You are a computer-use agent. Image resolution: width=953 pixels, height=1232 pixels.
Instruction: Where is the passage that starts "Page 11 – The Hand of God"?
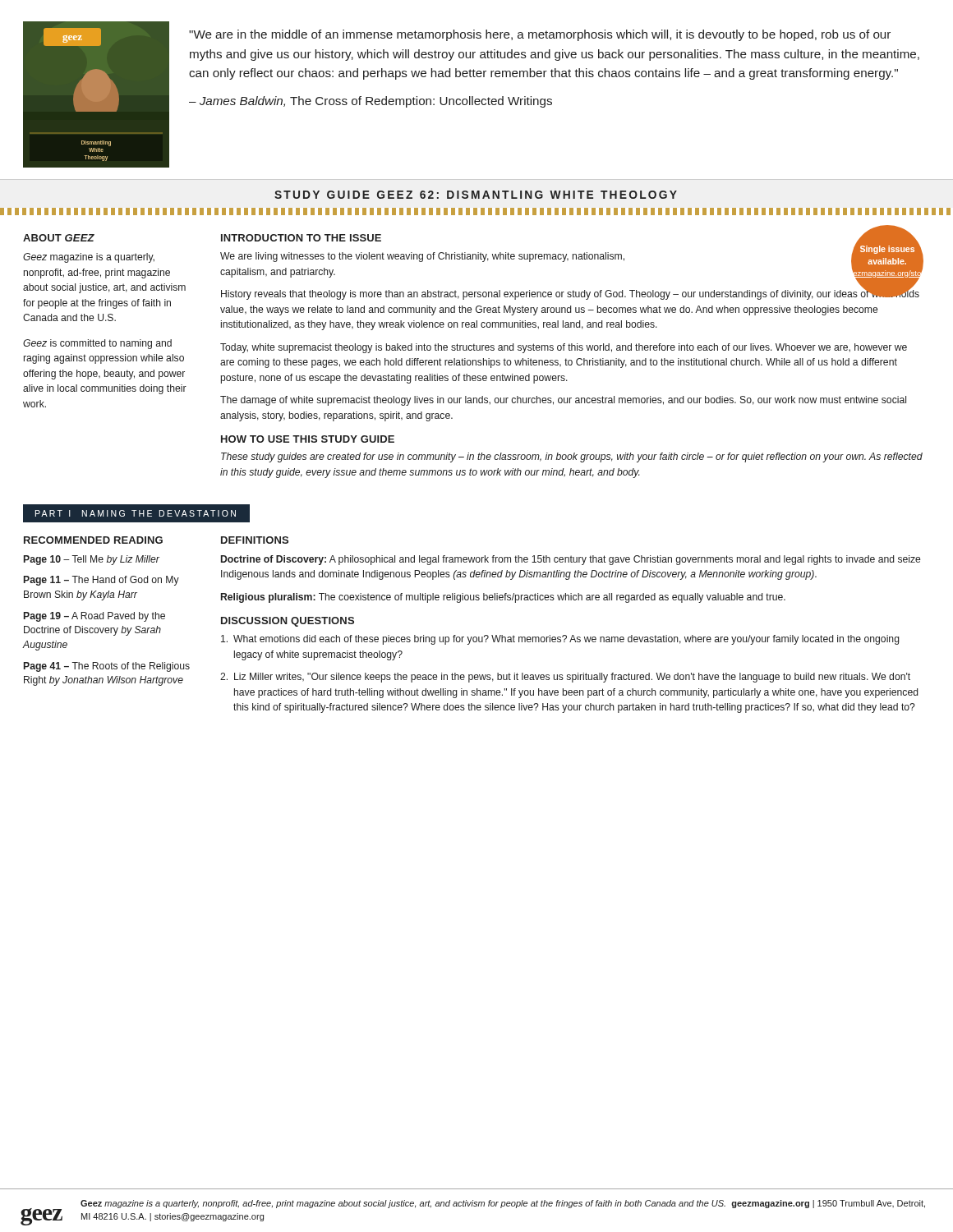pos(101,587)
